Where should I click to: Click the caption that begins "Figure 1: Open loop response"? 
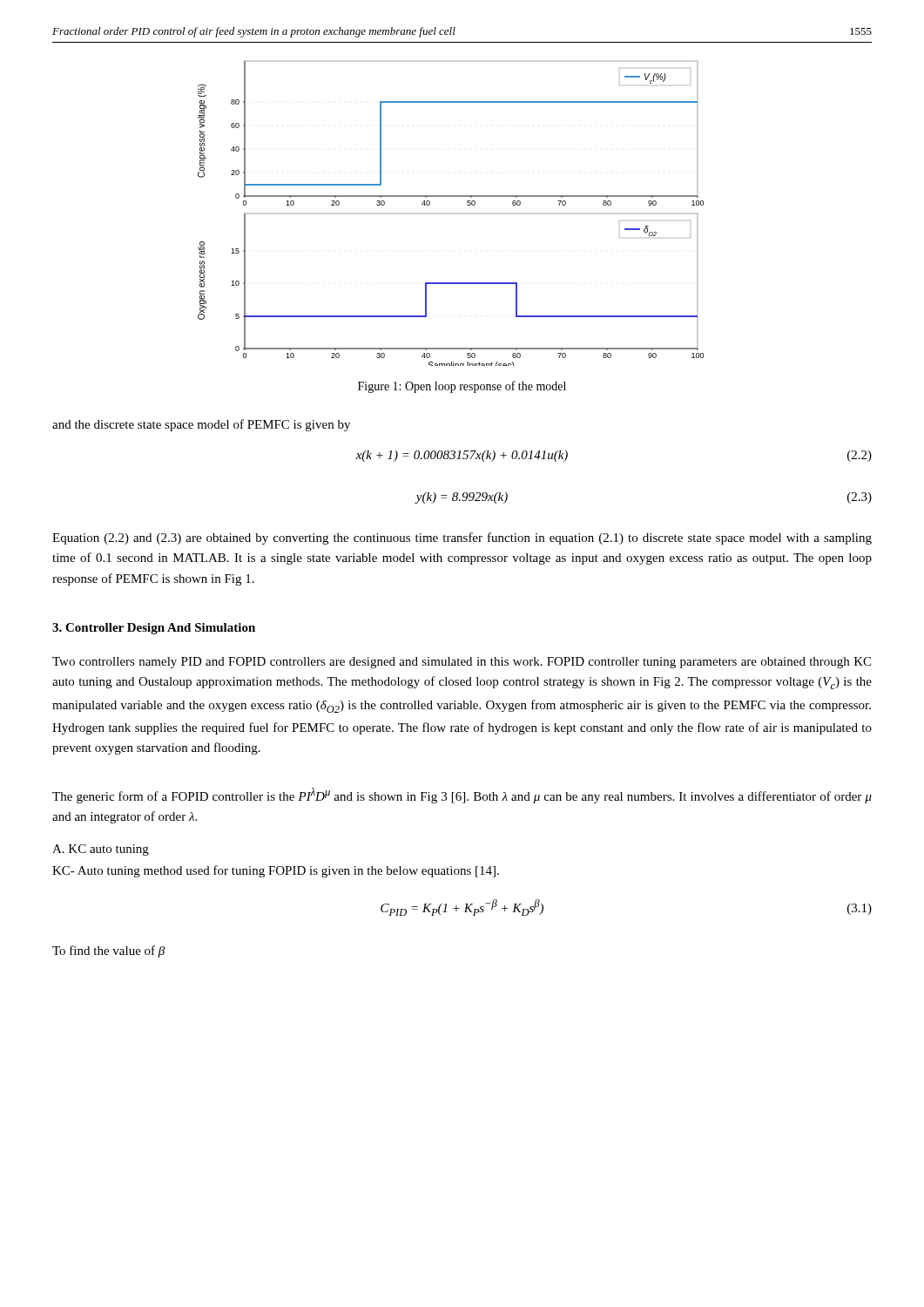[x=462, y=386]
